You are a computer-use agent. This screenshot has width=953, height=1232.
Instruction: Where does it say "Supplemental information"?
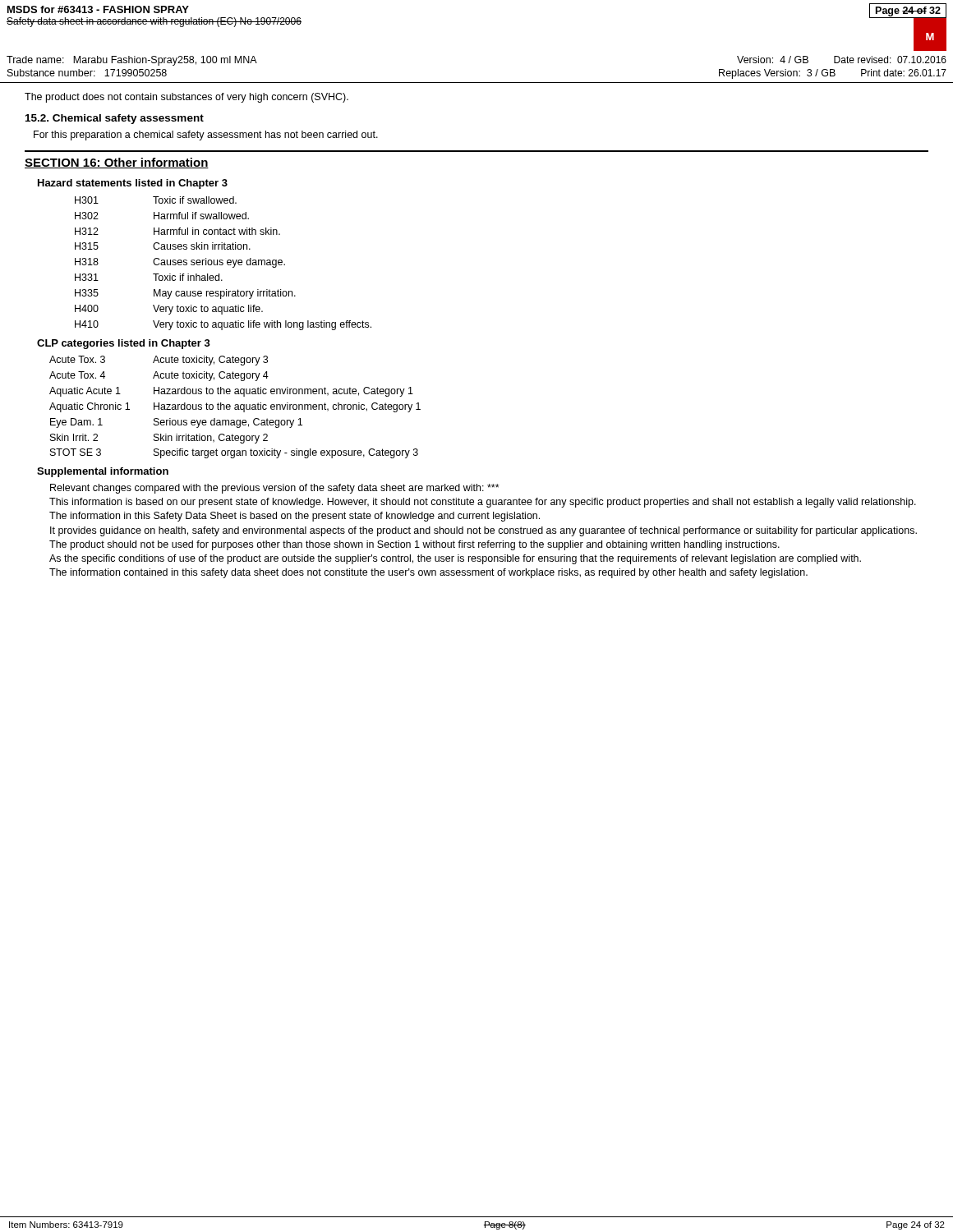tap(103, 471)
